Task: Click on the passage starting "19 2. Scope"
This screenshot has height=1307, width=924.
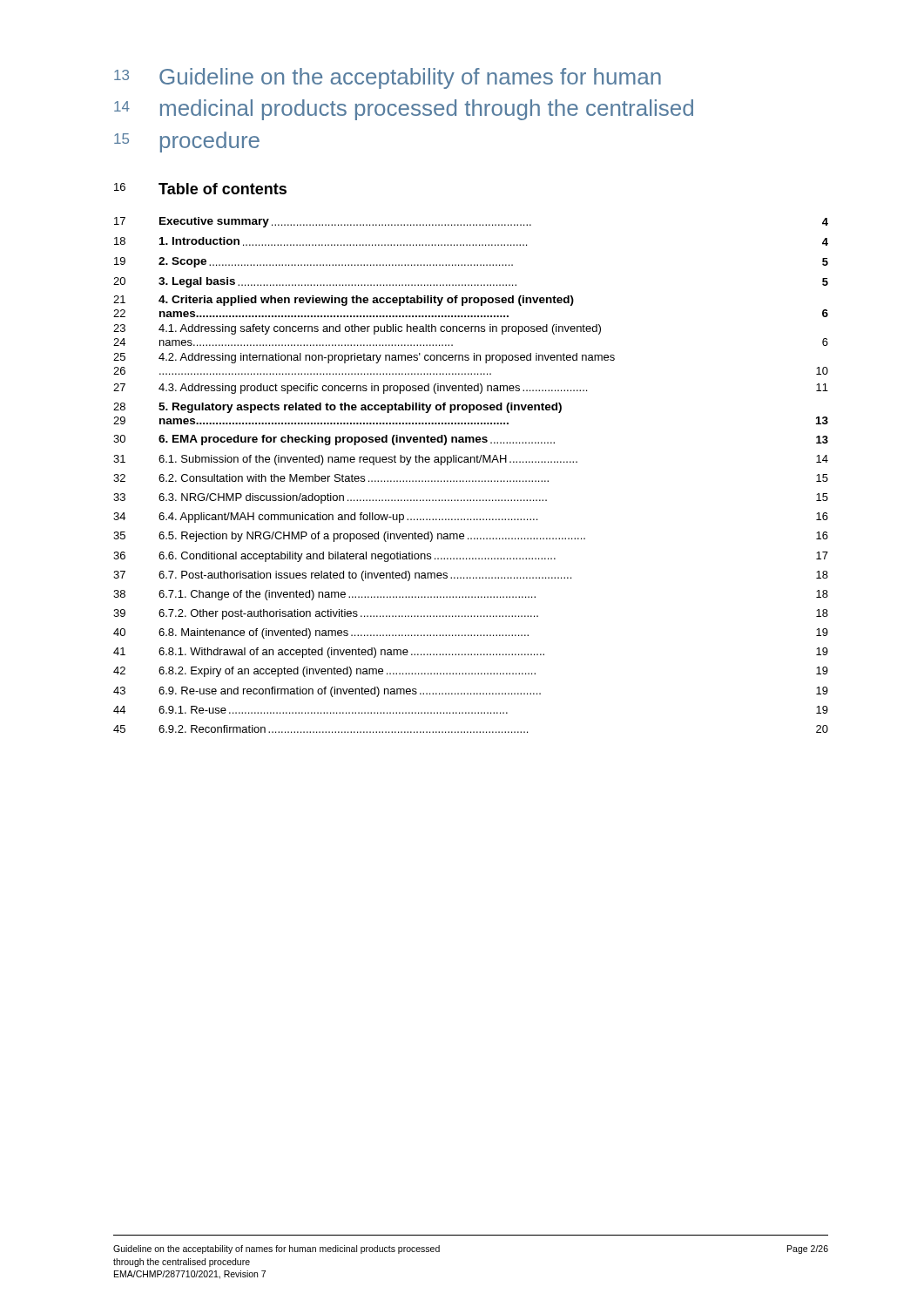Action: click(x=471, y=262)
